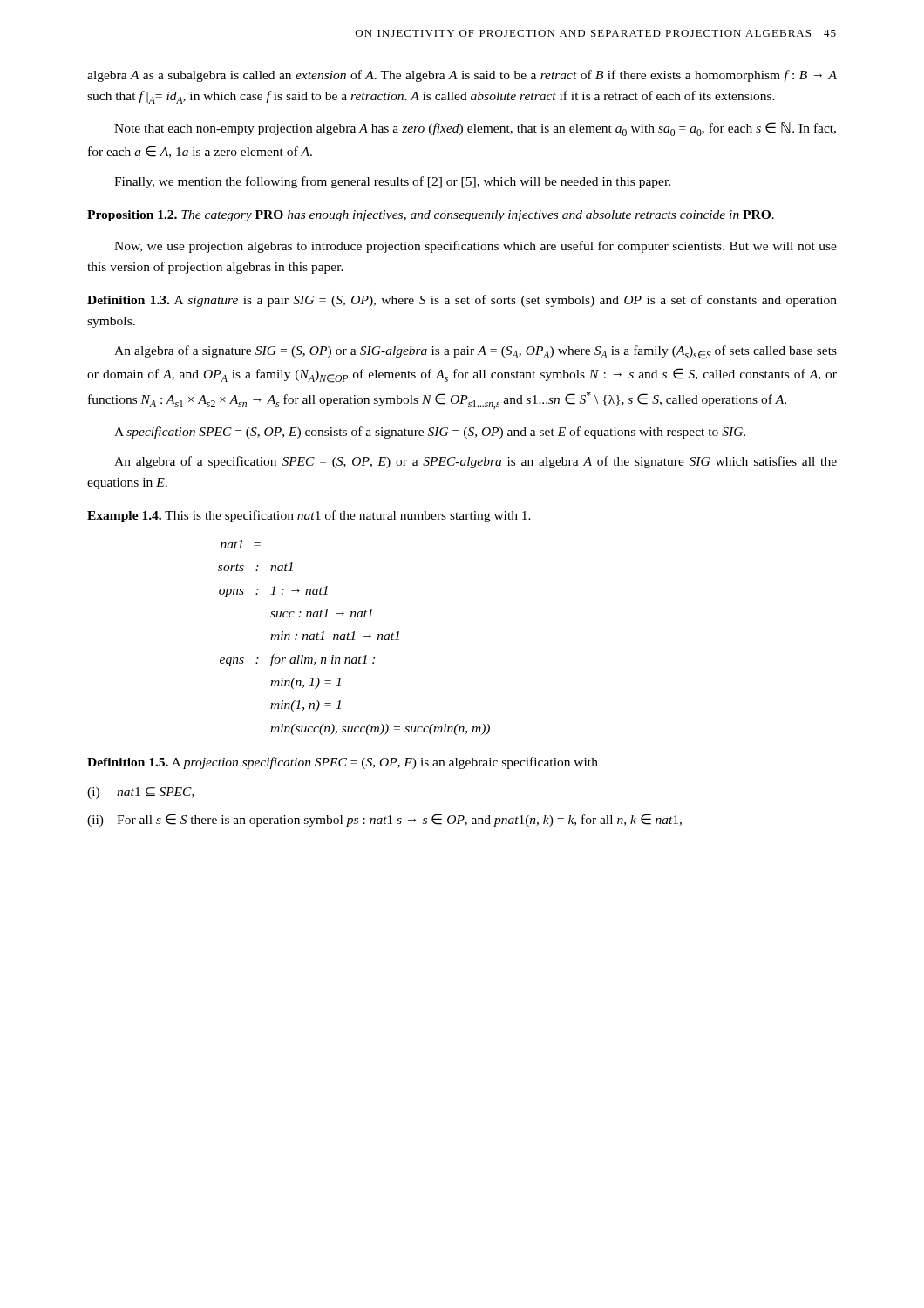Image resolution: width=924 pixels, height=1308 pixels.
Task: Point to the block beginning "algebra A as a subalgebra is called"
Action: [462, 87]
